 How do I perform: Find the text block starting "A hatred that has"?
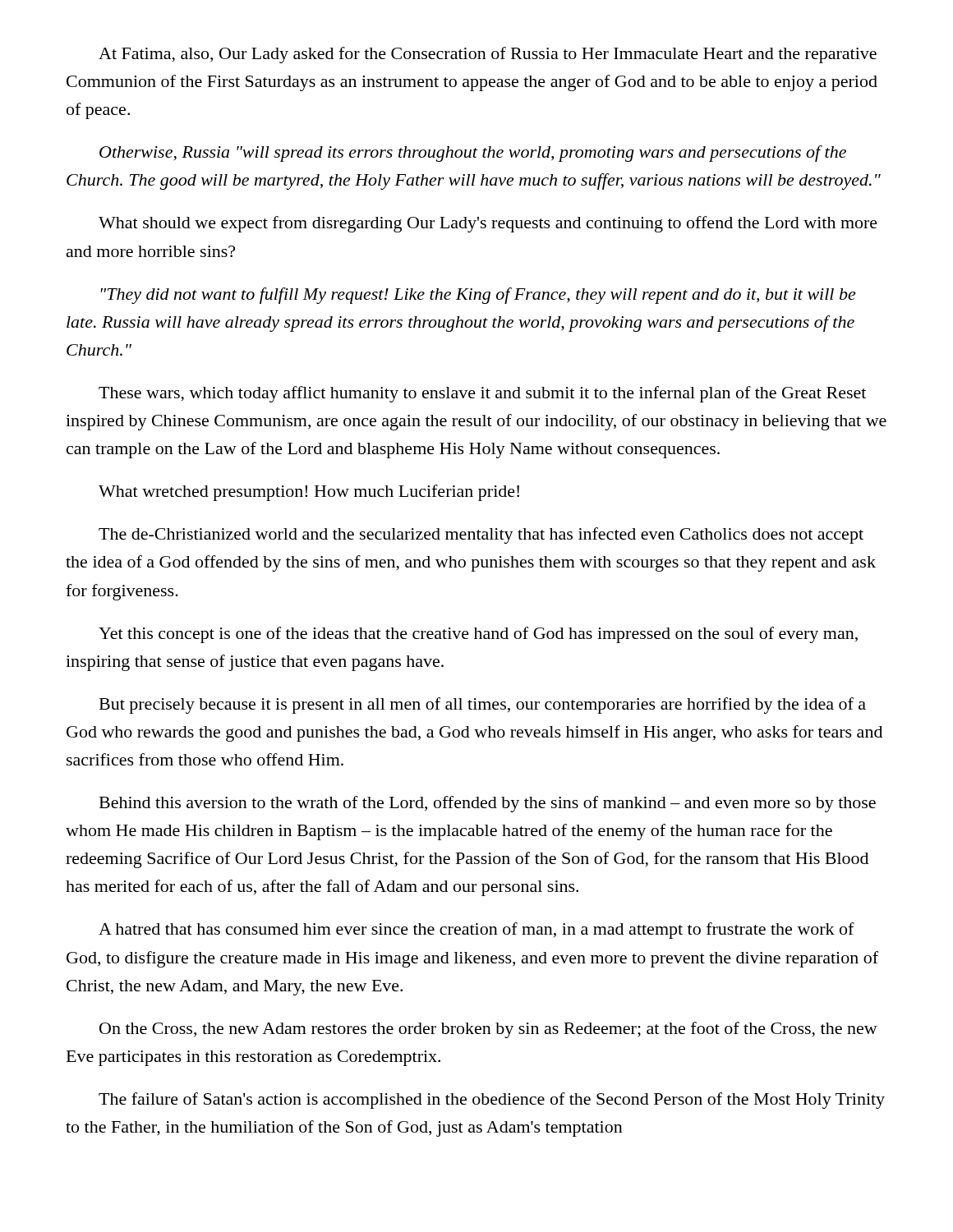pyautogui.click(x=476, y=957)
